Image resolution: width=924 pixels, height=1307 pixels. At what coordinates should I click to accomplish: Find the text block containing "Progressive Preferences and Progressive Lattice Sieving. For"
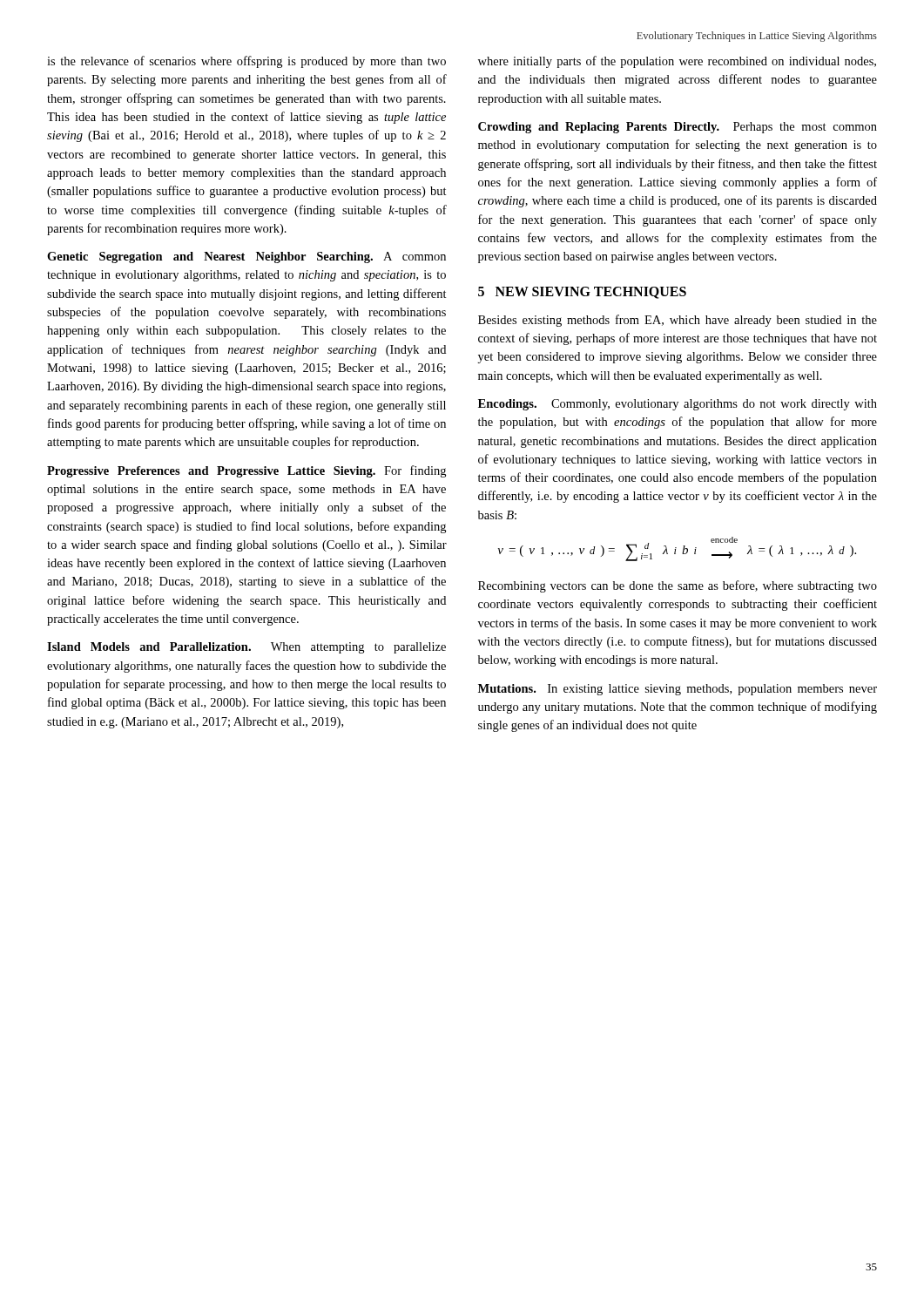[247, 544]
